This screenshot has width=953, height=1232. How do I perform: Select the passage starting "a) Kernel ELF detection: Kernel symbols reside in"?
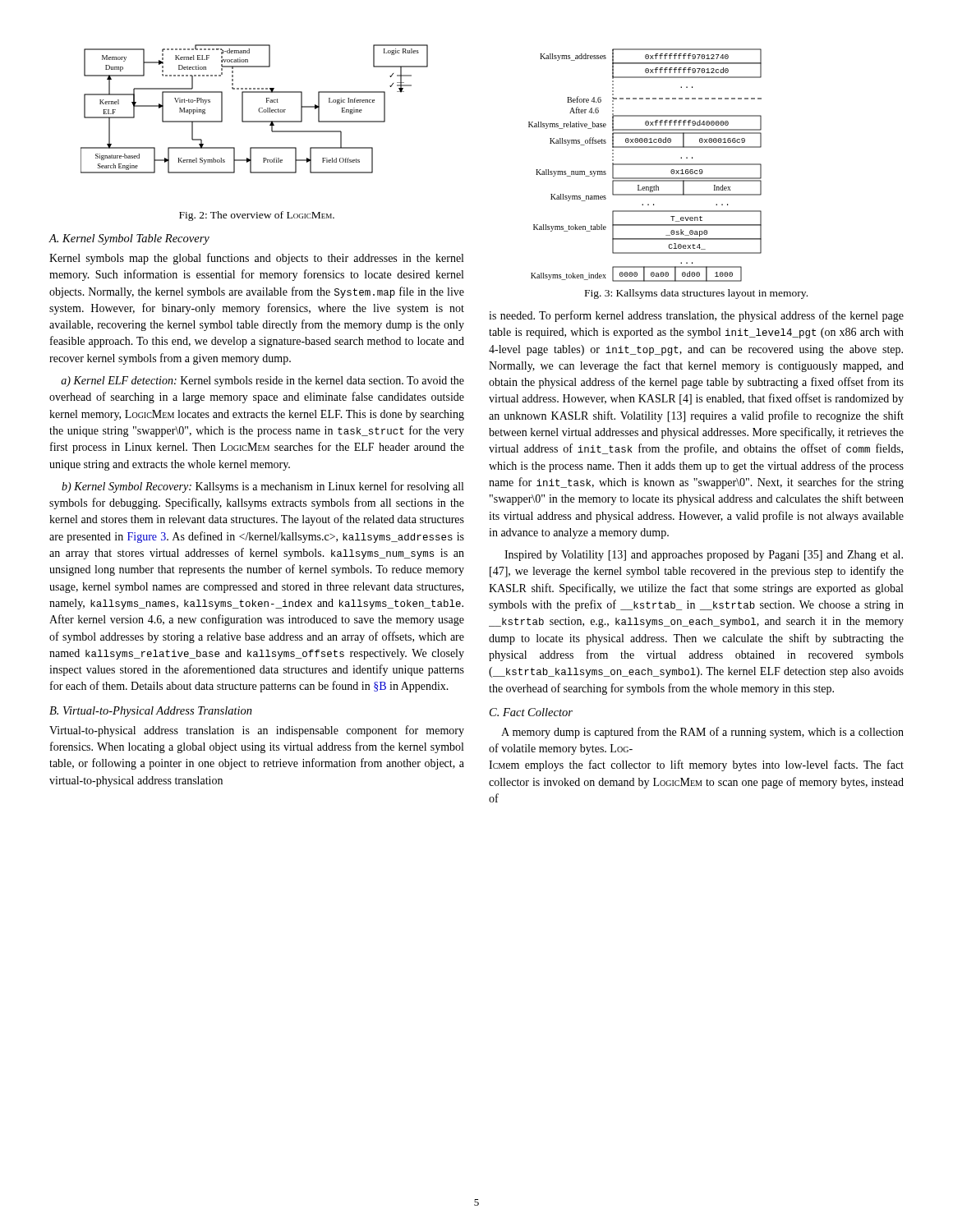pos(257,423)
